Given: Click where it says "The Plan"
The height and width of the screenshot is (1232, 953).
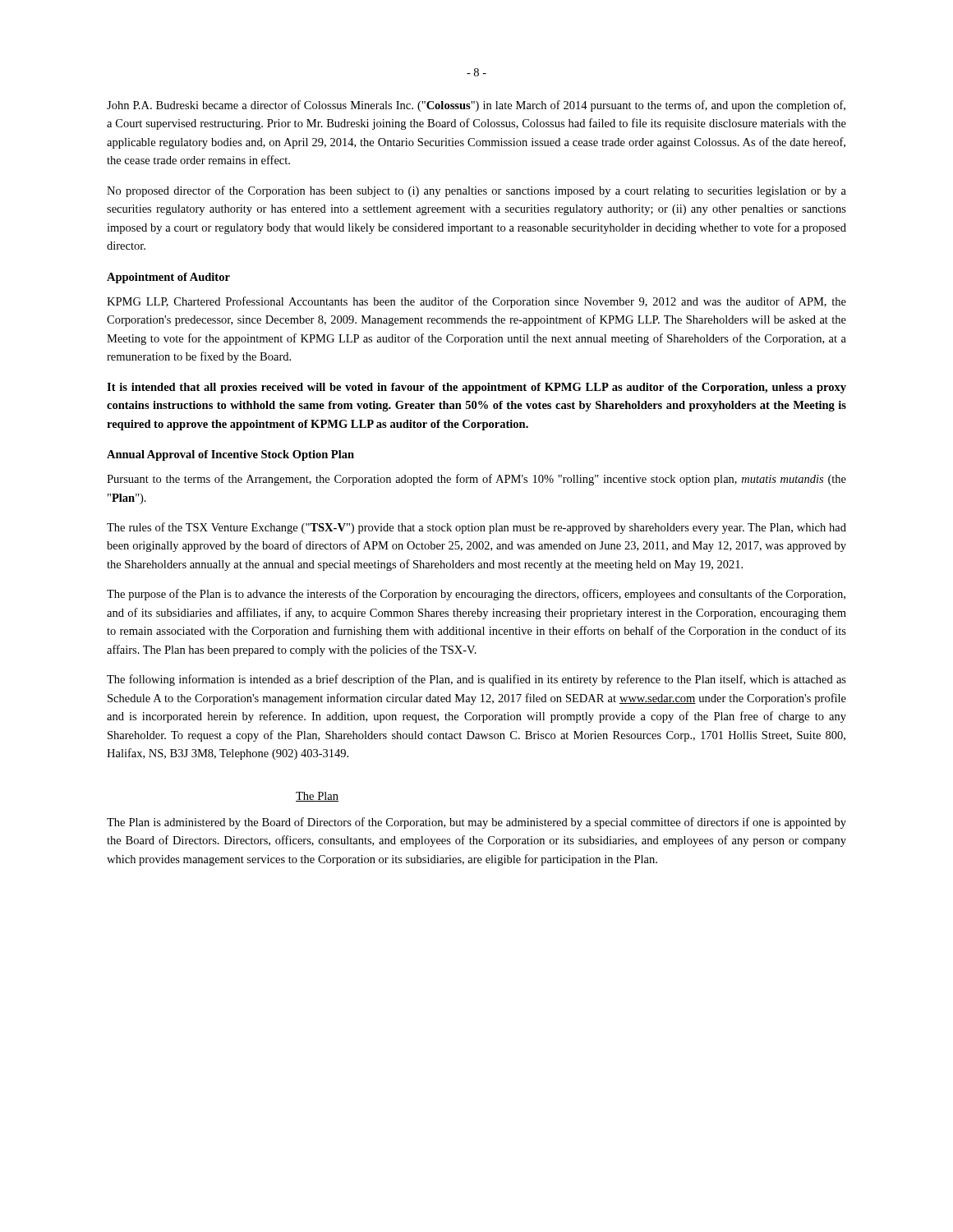Looking at the screenshot, I should [317, 796].
